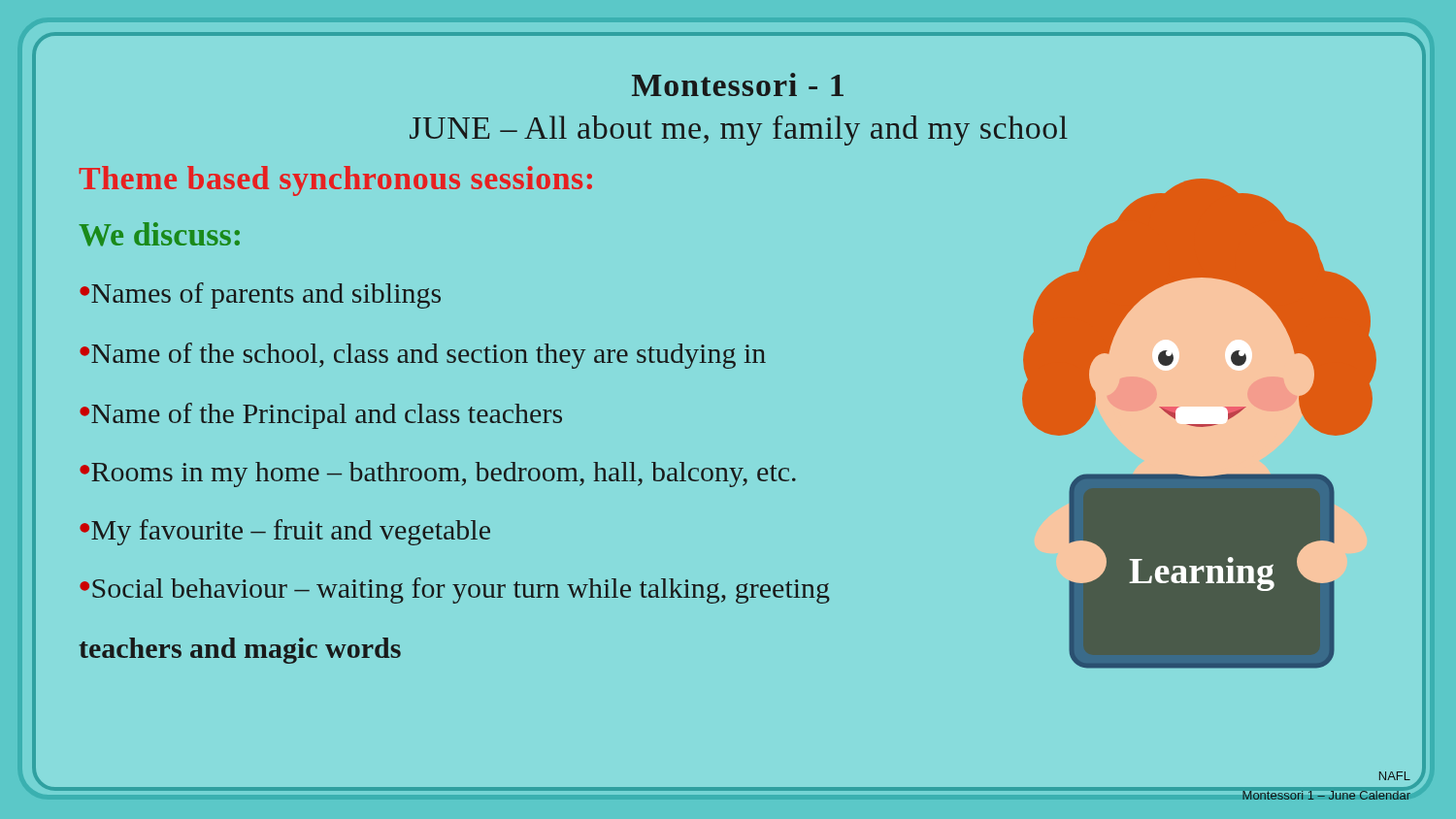Find "teachers and magic words" on this page
Image resolution: width=1456 pixels, height=819 pixels.
coord(240,648)
